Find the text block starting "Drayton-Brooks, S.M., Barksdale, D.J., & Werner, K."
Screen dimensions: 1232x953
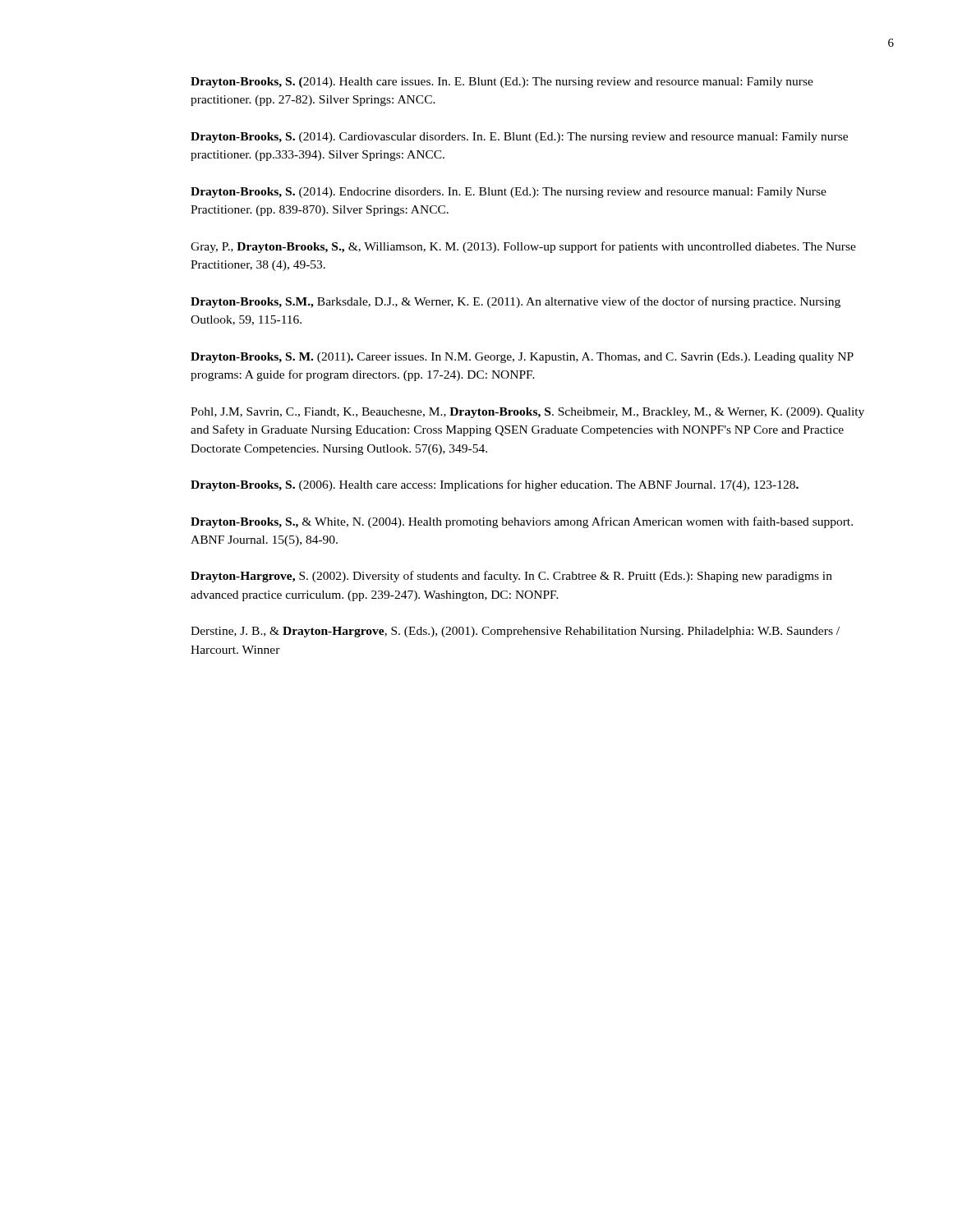(x=531, y=311)
